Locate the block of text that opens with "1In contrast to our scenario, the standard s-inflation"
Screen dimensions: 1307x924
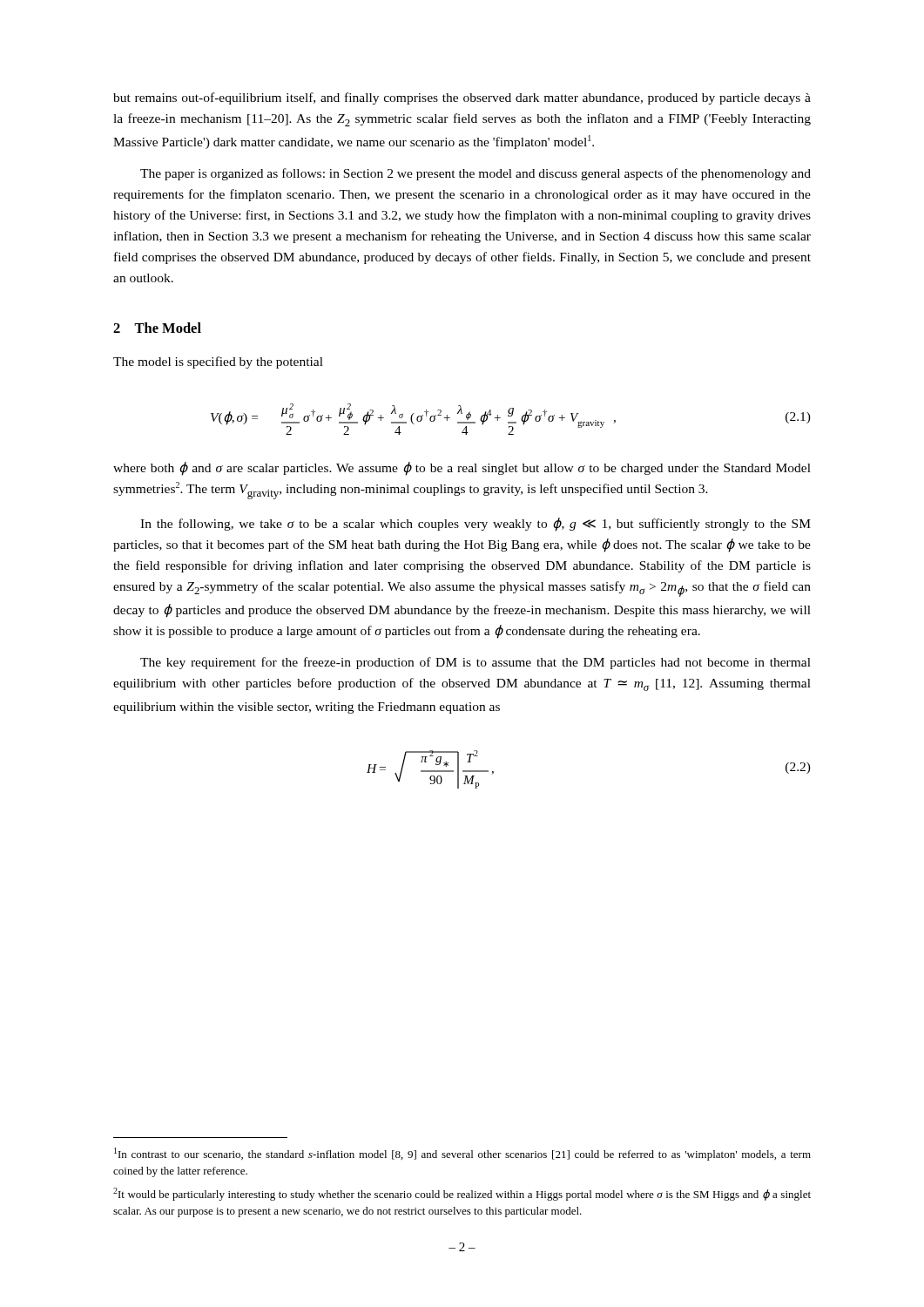462,1162
